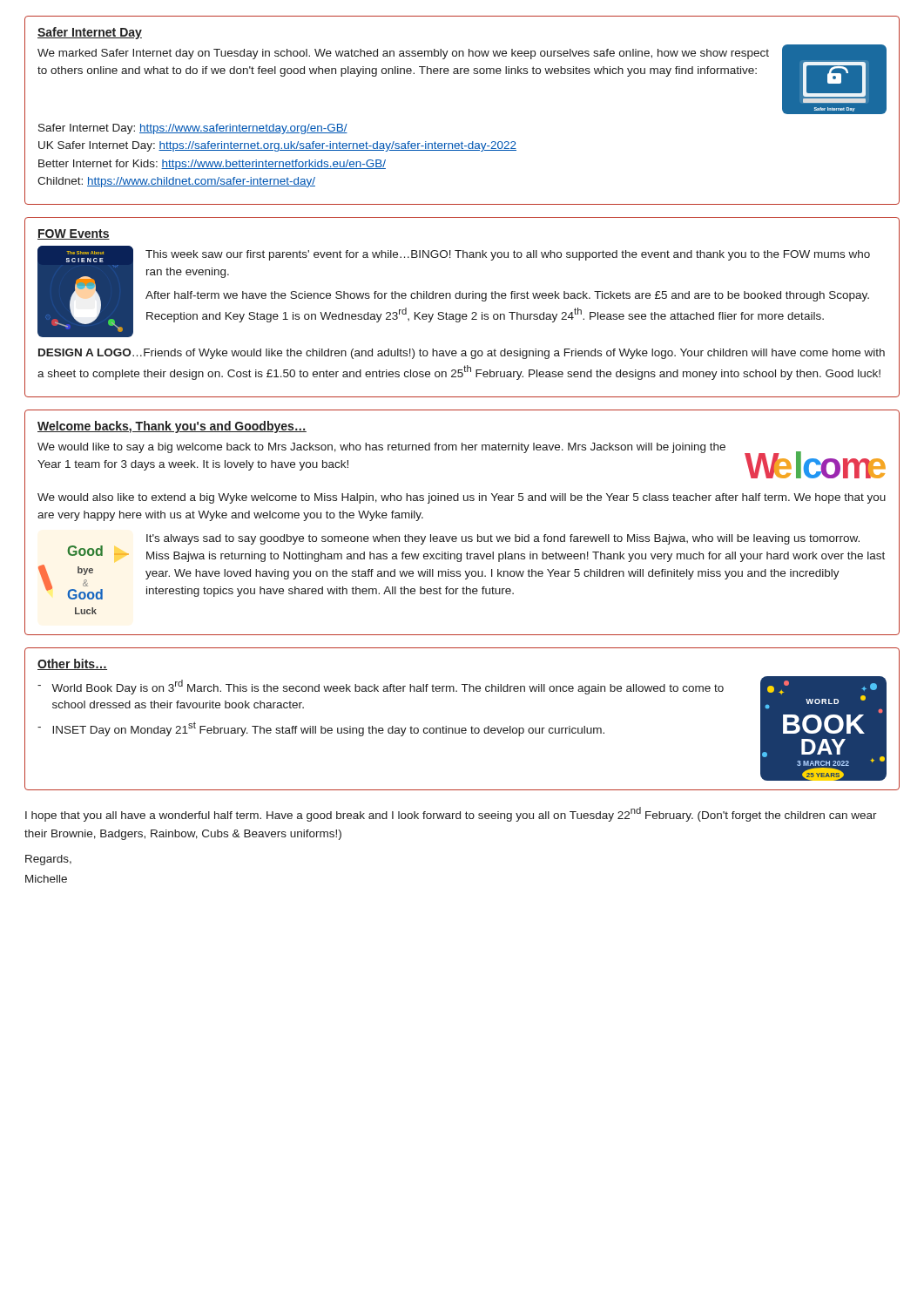
Task: Find the list item with the text "- World Book Day is on 3rd March."
Action: tap(393, 695)
